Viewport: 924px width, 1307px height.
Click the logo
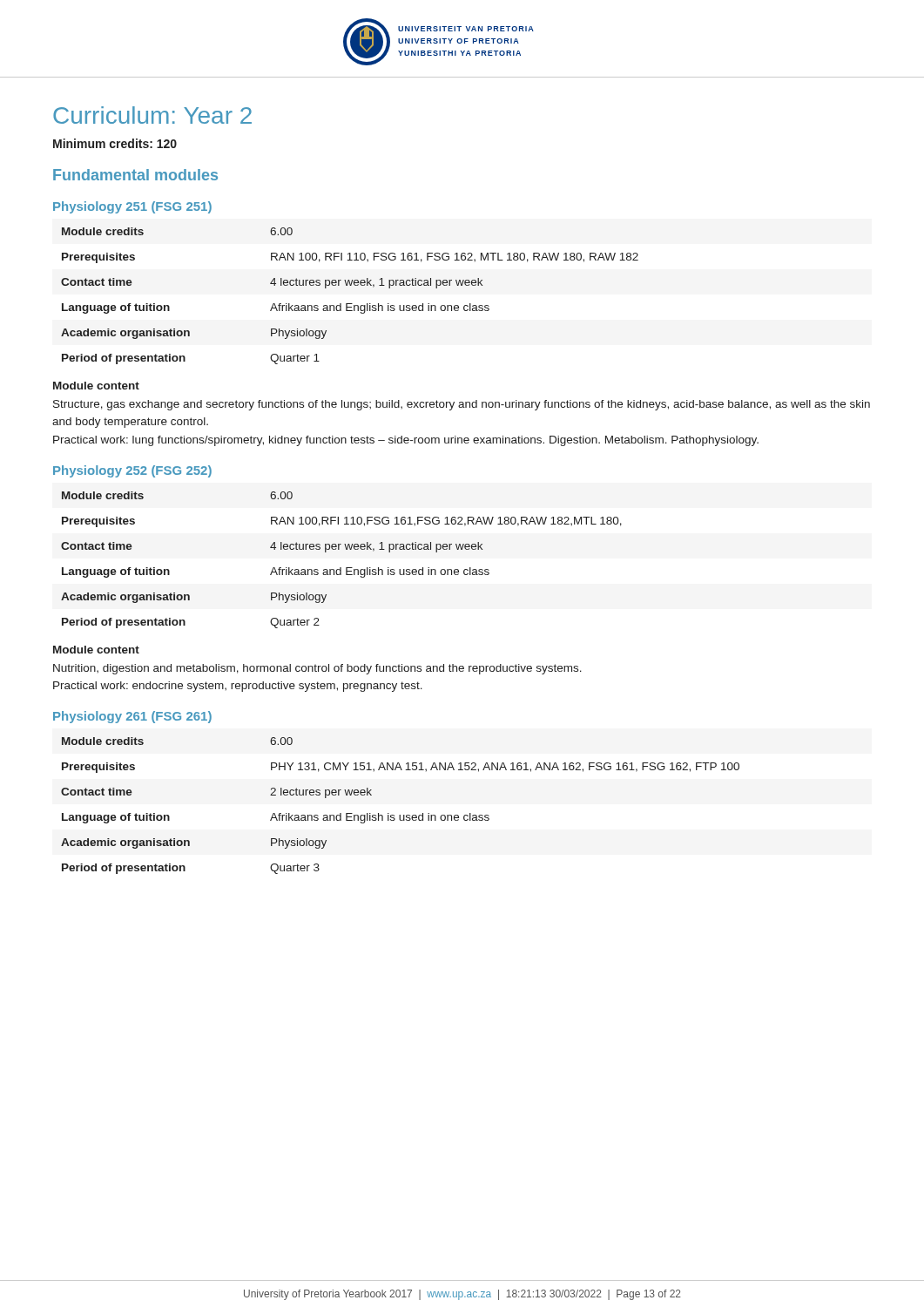pos(462,39)
